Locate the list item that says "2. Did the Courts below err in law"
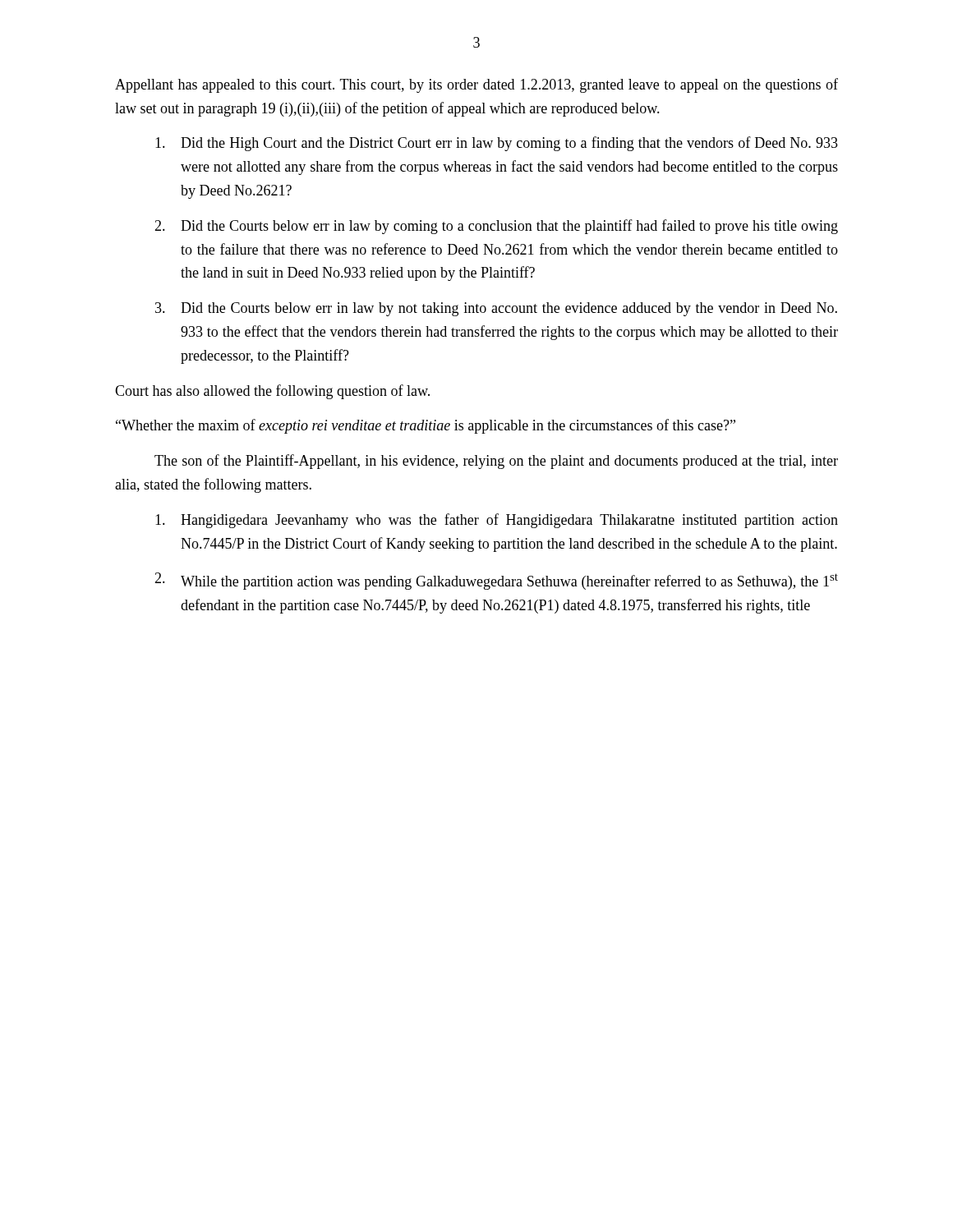 [x=496, y=250]
